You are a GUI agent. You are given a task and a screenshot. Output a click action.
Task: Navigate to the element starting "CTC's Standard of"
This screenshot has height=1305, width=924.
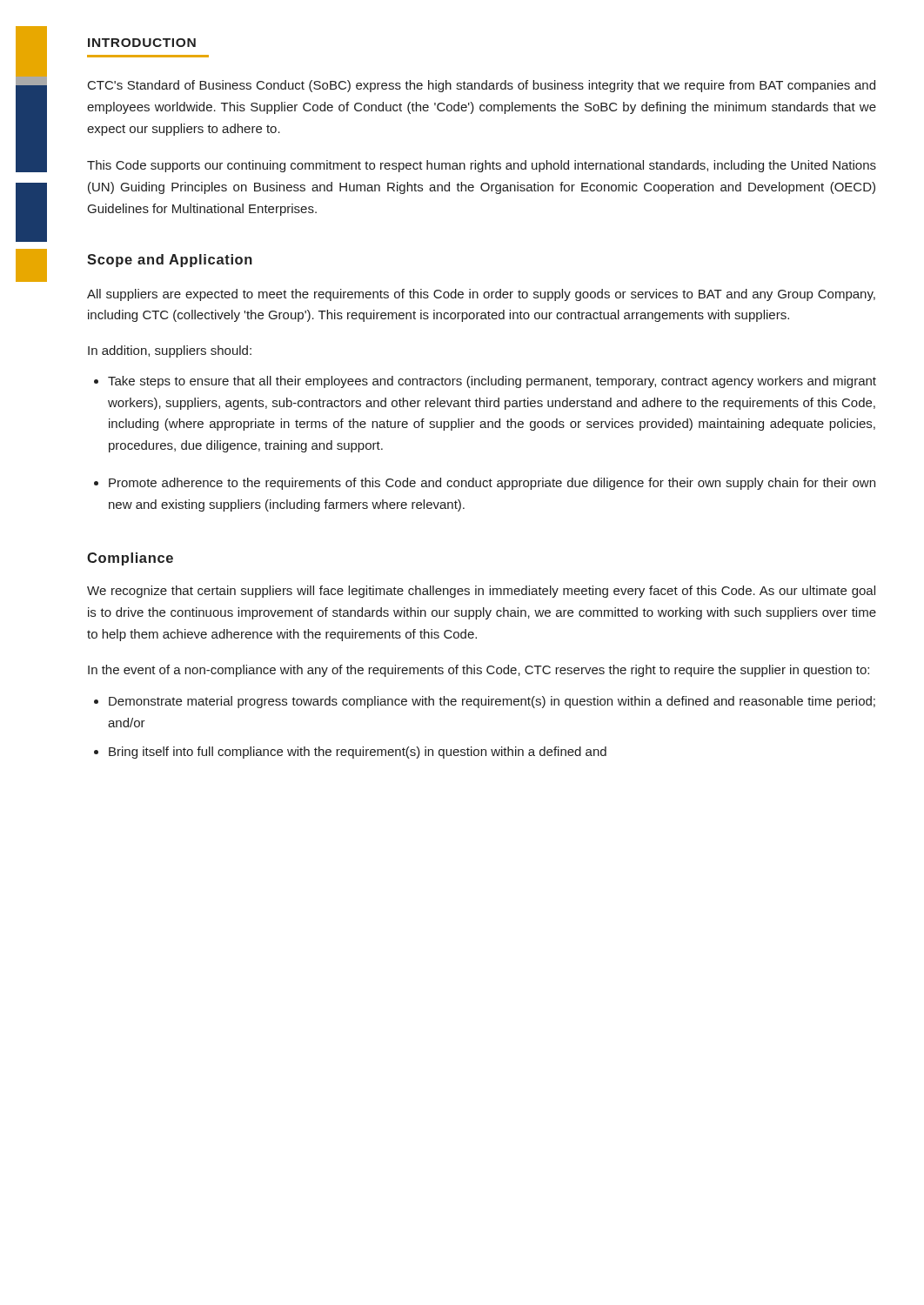482,106
